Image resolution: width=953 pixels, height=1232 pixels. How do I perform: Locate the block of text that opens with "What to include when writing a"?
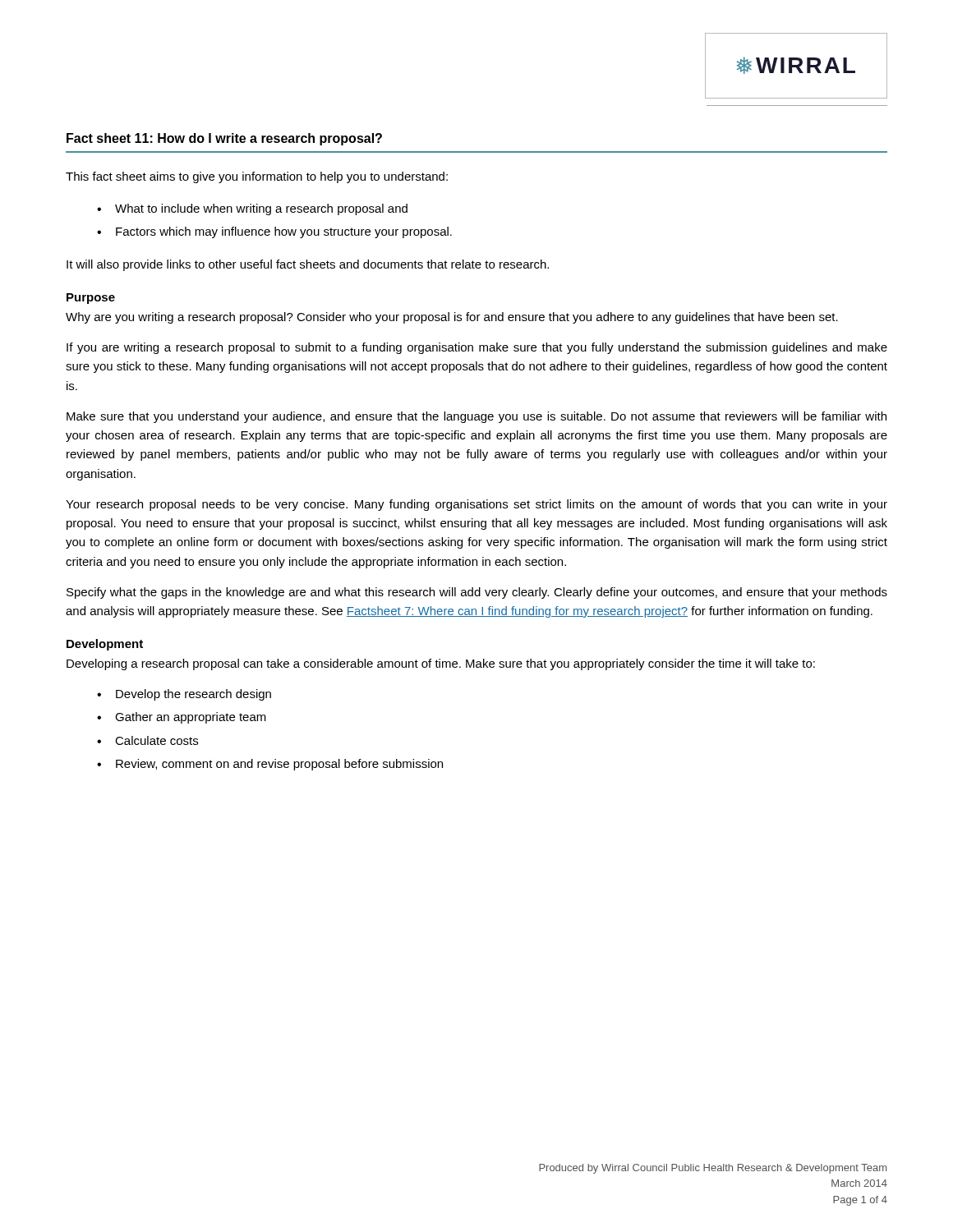click(262, 208)
